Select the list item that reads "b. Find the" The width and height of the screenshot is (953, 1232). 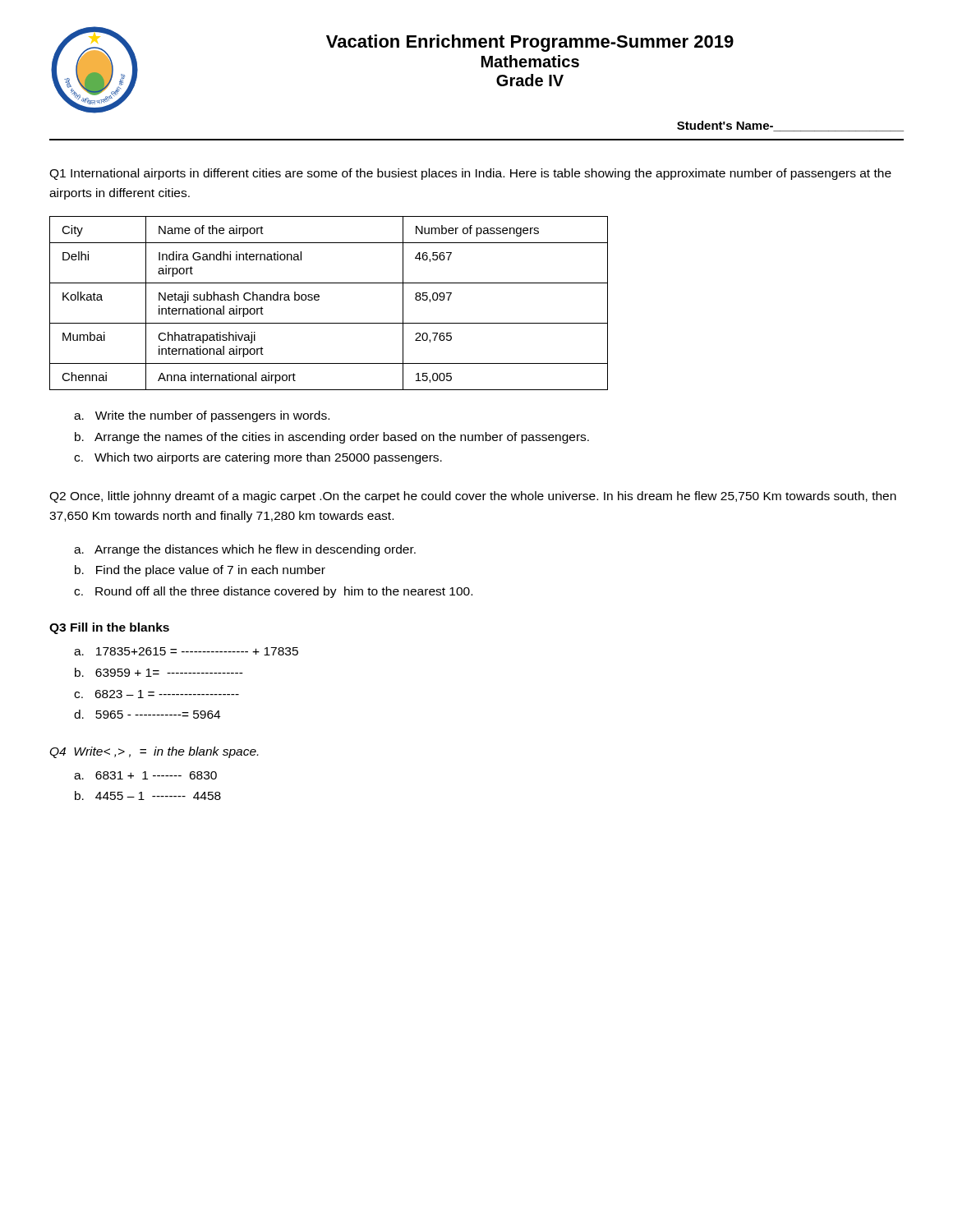click(200, 570)
